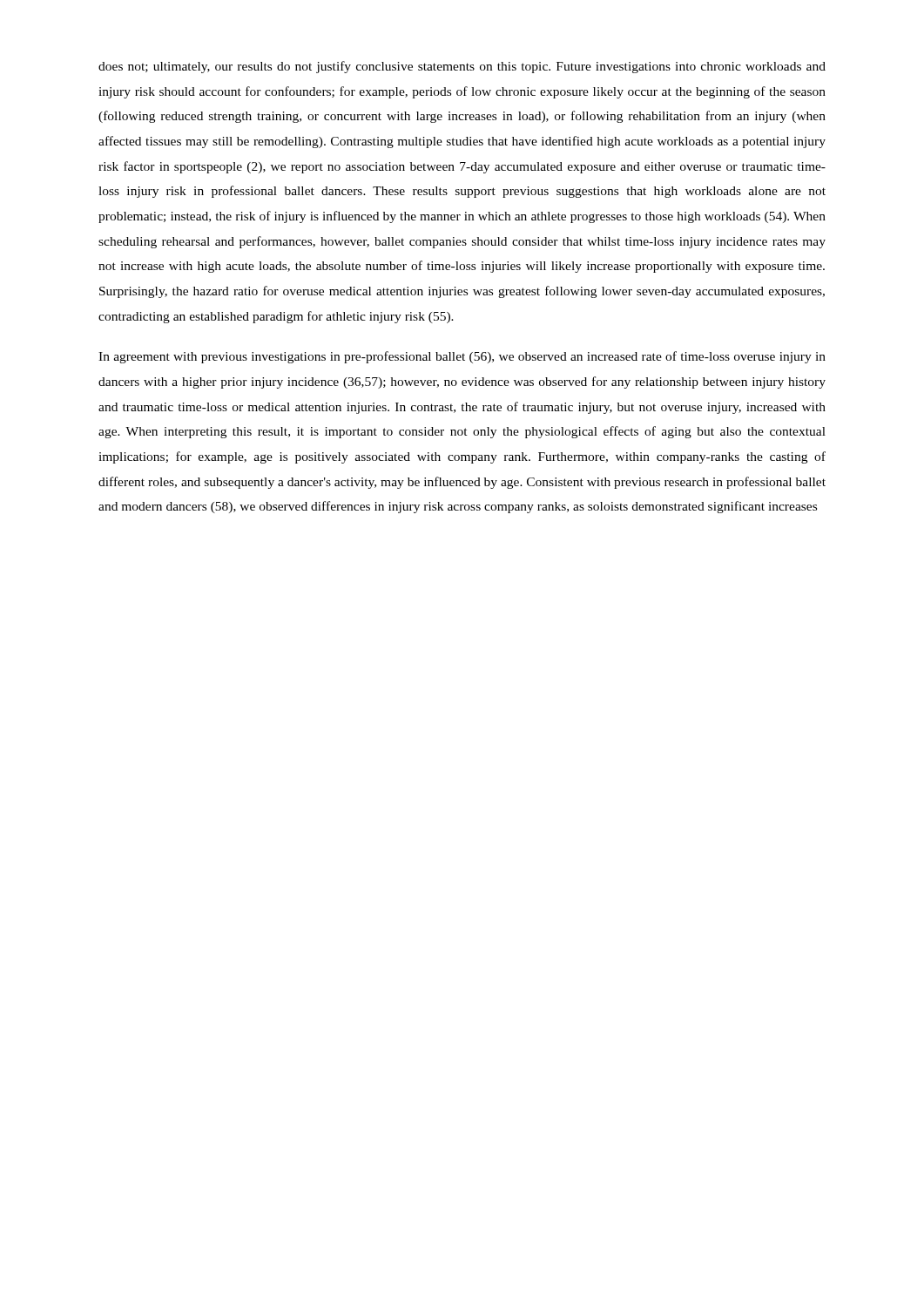Find the block starting "In agreement with previous investigations"

pos(462,431)
